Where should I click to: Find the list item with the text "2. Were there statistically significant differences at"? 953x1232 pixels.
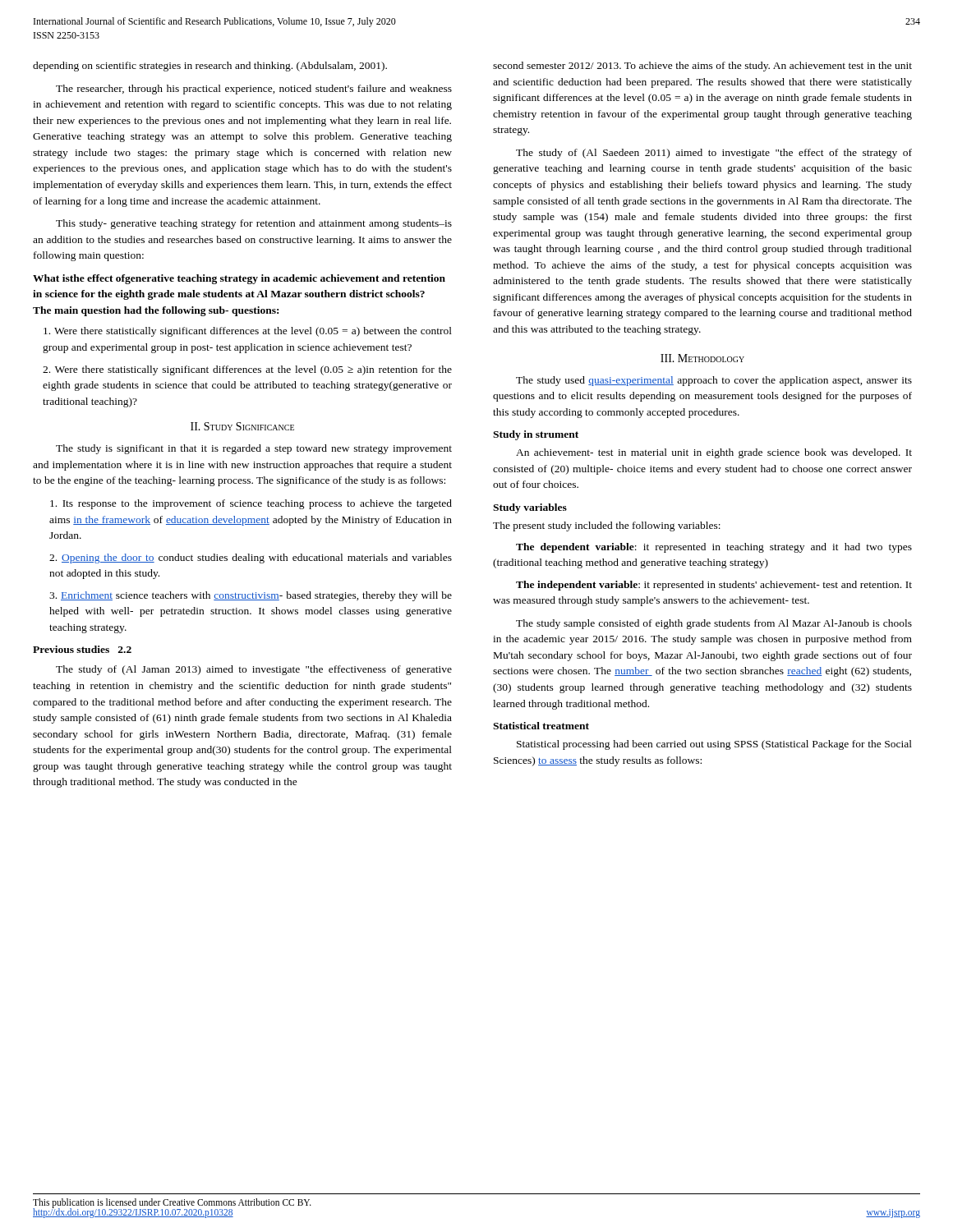[x=247, y=385]
